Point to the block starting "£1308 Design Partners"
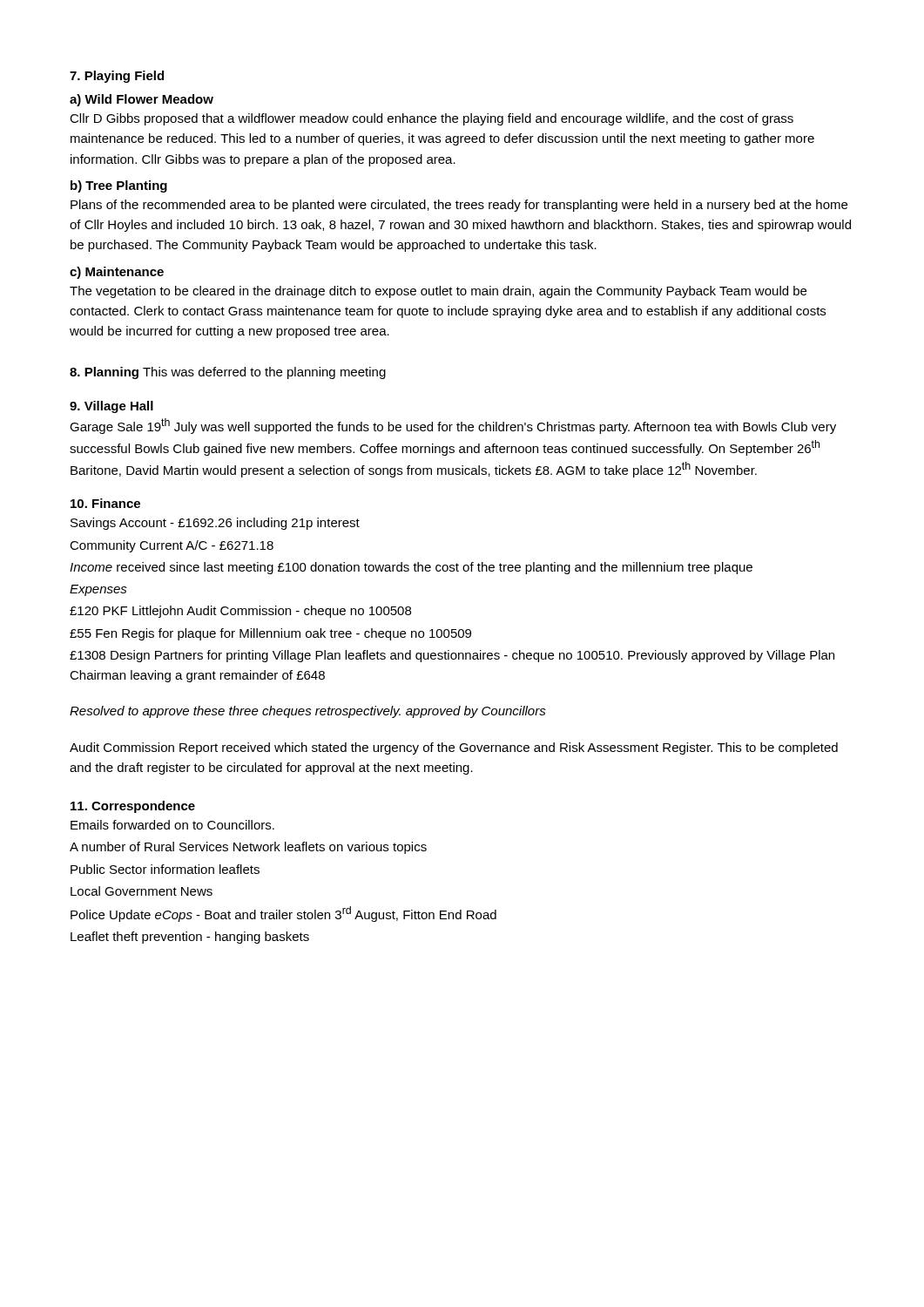The width and height of the screenshot is (924, 1307). pyautogui.click(x=452, y=665)
